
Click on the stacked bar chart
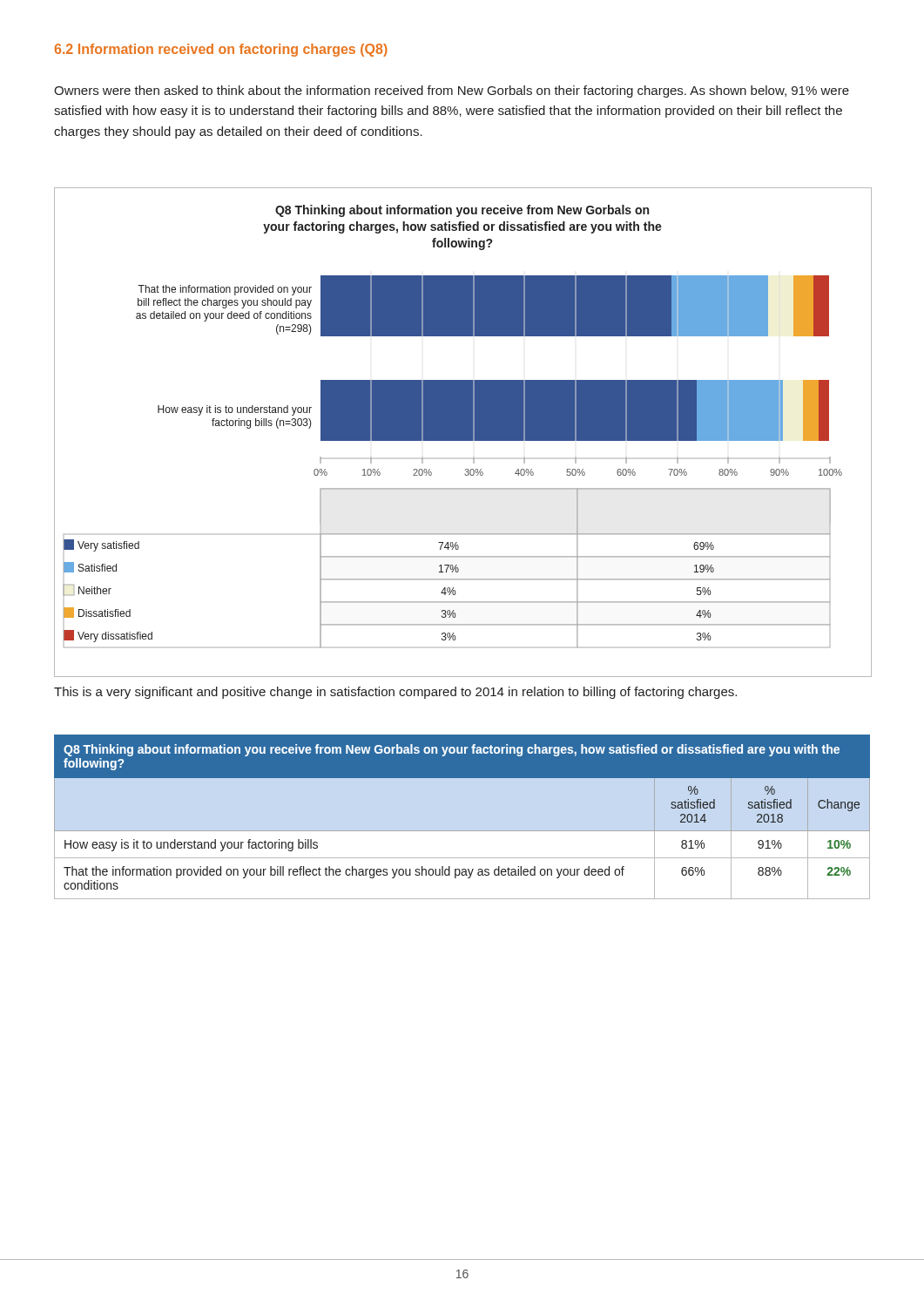(463, 432)
